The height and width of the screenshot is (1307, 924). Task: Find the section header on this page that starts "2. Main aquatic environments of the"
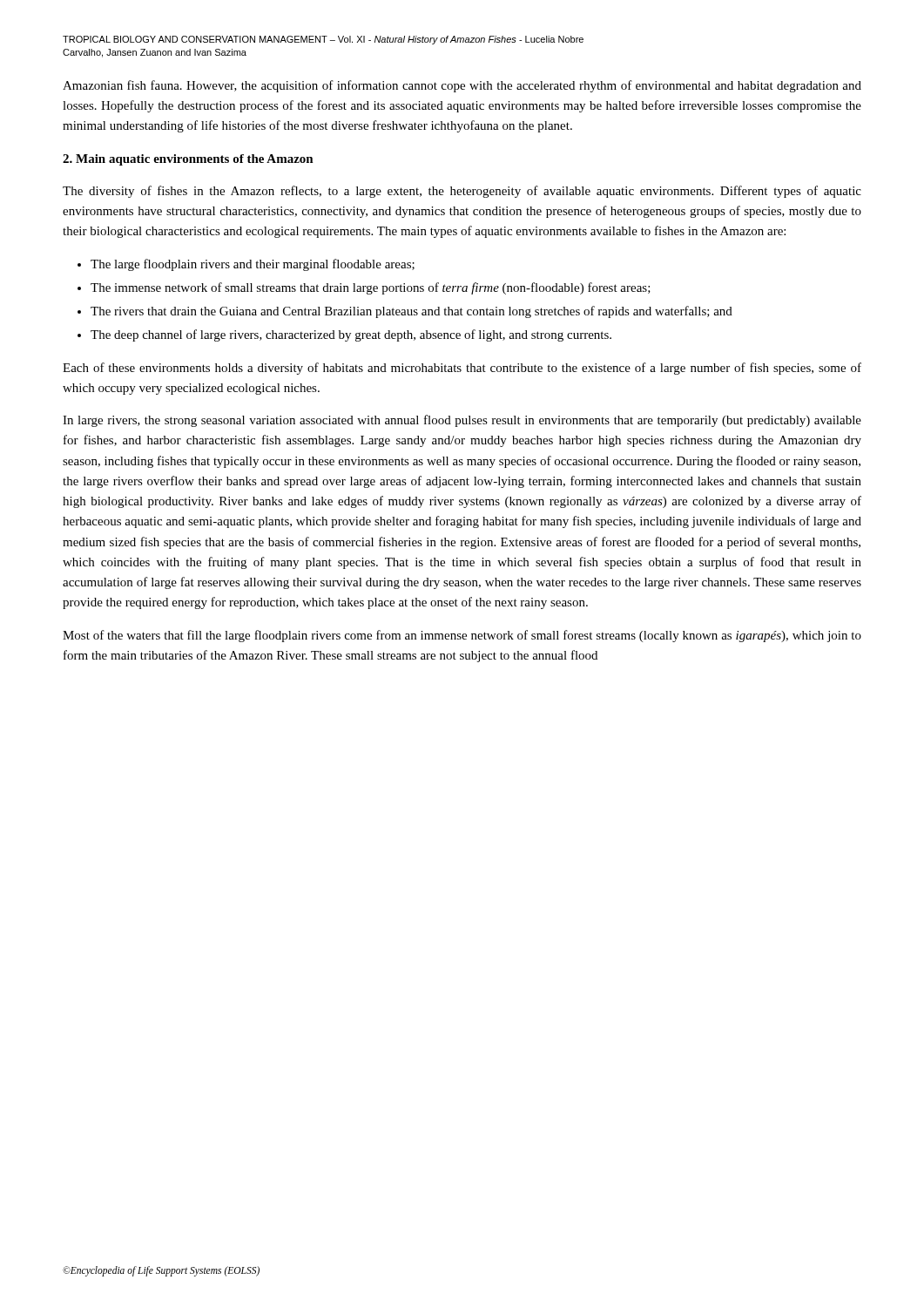188,158
